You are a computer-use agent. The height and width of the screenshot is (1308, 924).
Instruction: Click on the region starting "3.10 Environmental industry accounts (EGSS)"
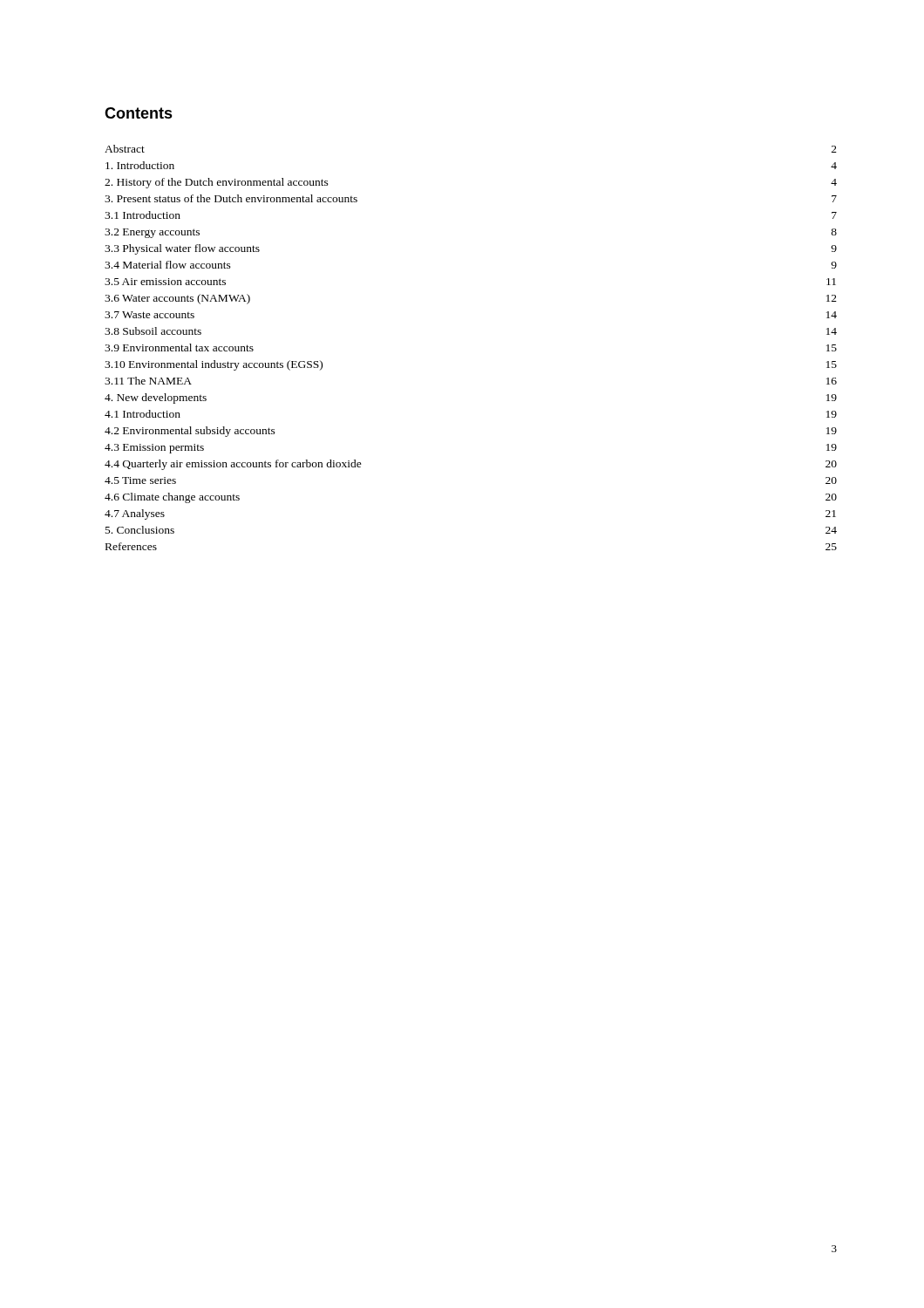[x=214, y=365]
